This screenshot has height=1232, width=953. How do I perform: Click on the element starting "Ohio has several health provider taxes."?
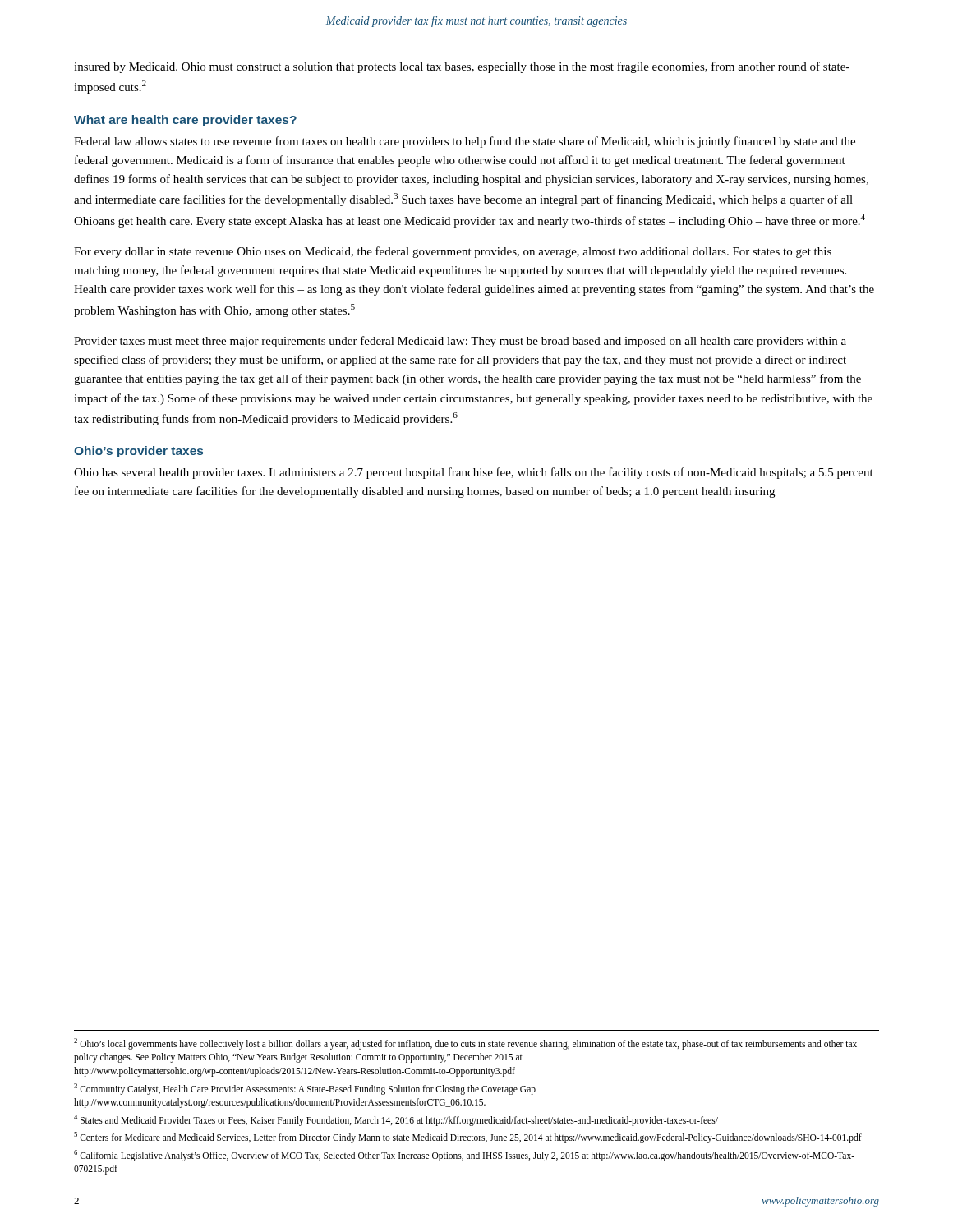pos(473,482)
